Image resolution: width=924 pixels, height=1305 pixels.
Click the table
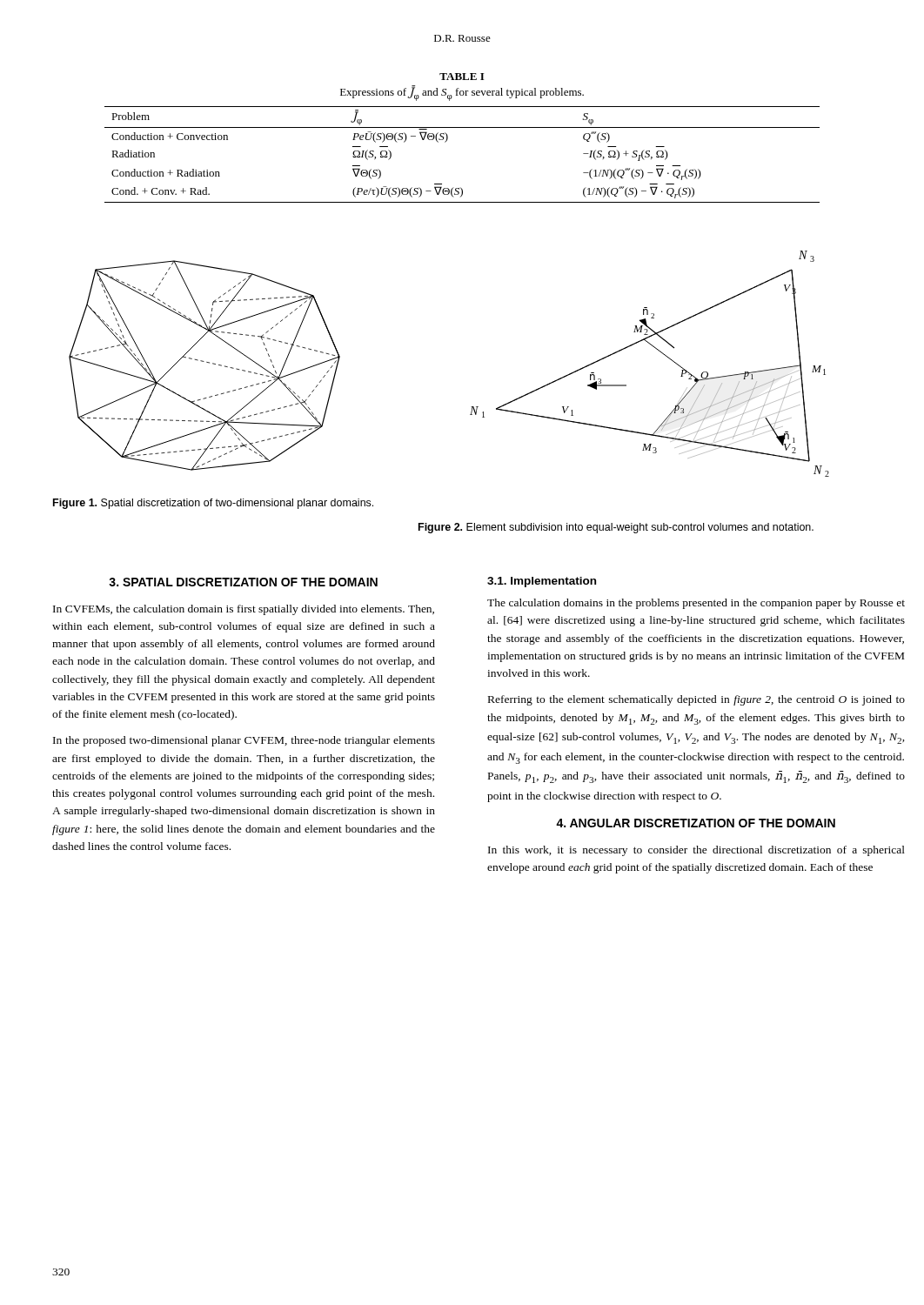[x=462, y=154]
